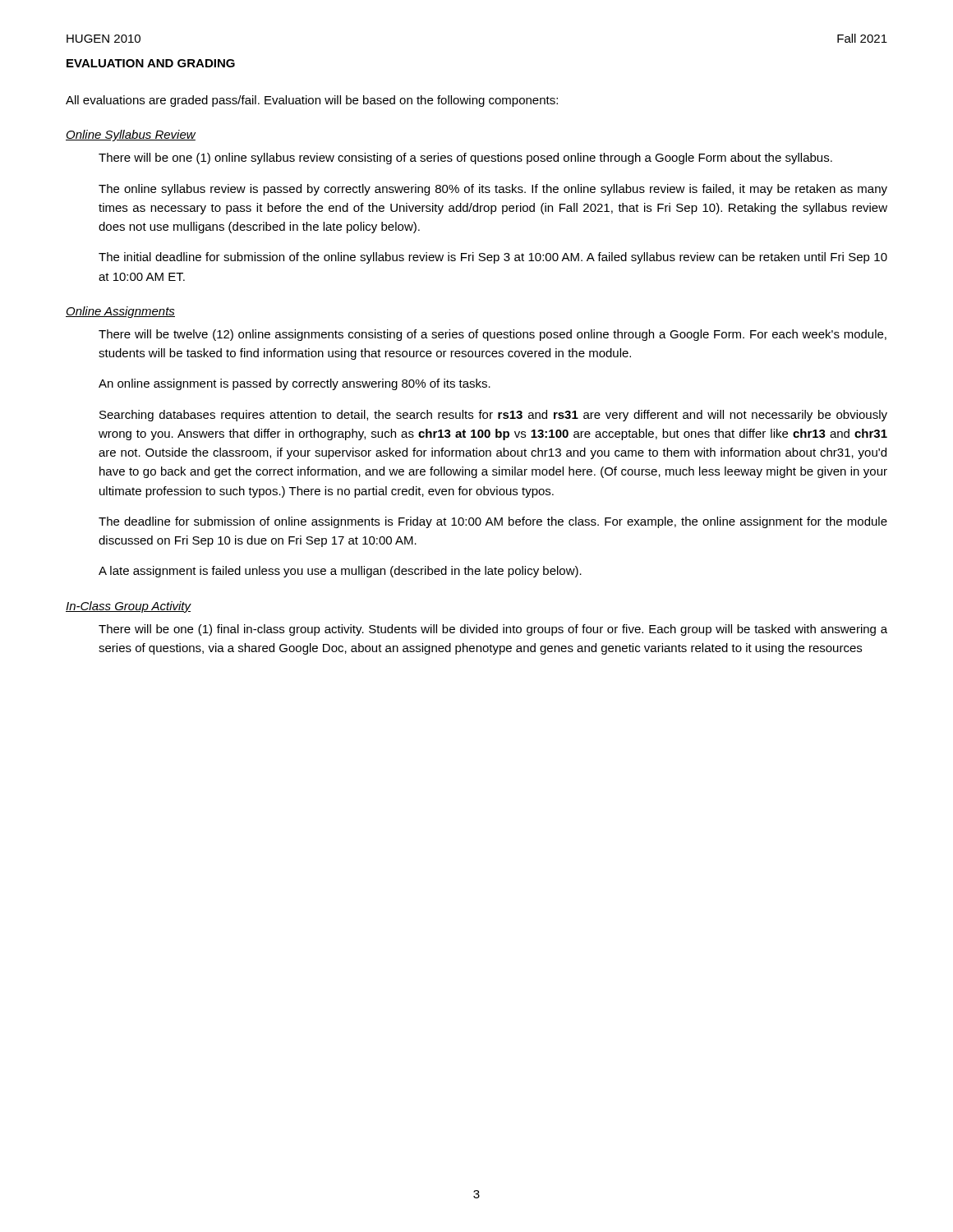Find the block starting "There will be one (1) online"
Image resolution: width=953 pixels, height=1232 pixels.
(466, 158)
